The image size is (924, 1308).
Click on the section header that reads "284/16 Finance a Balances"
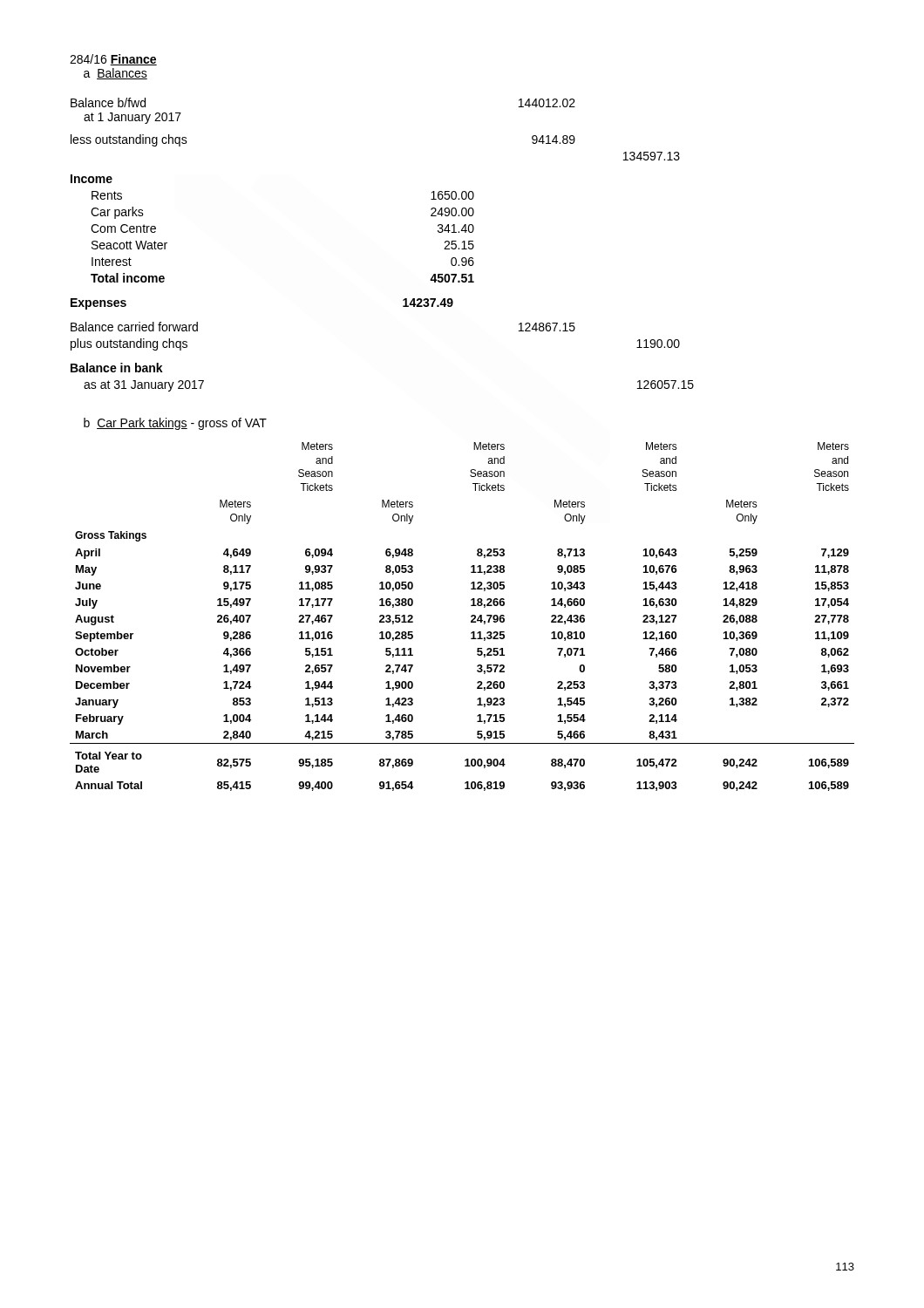click(113, 66)
